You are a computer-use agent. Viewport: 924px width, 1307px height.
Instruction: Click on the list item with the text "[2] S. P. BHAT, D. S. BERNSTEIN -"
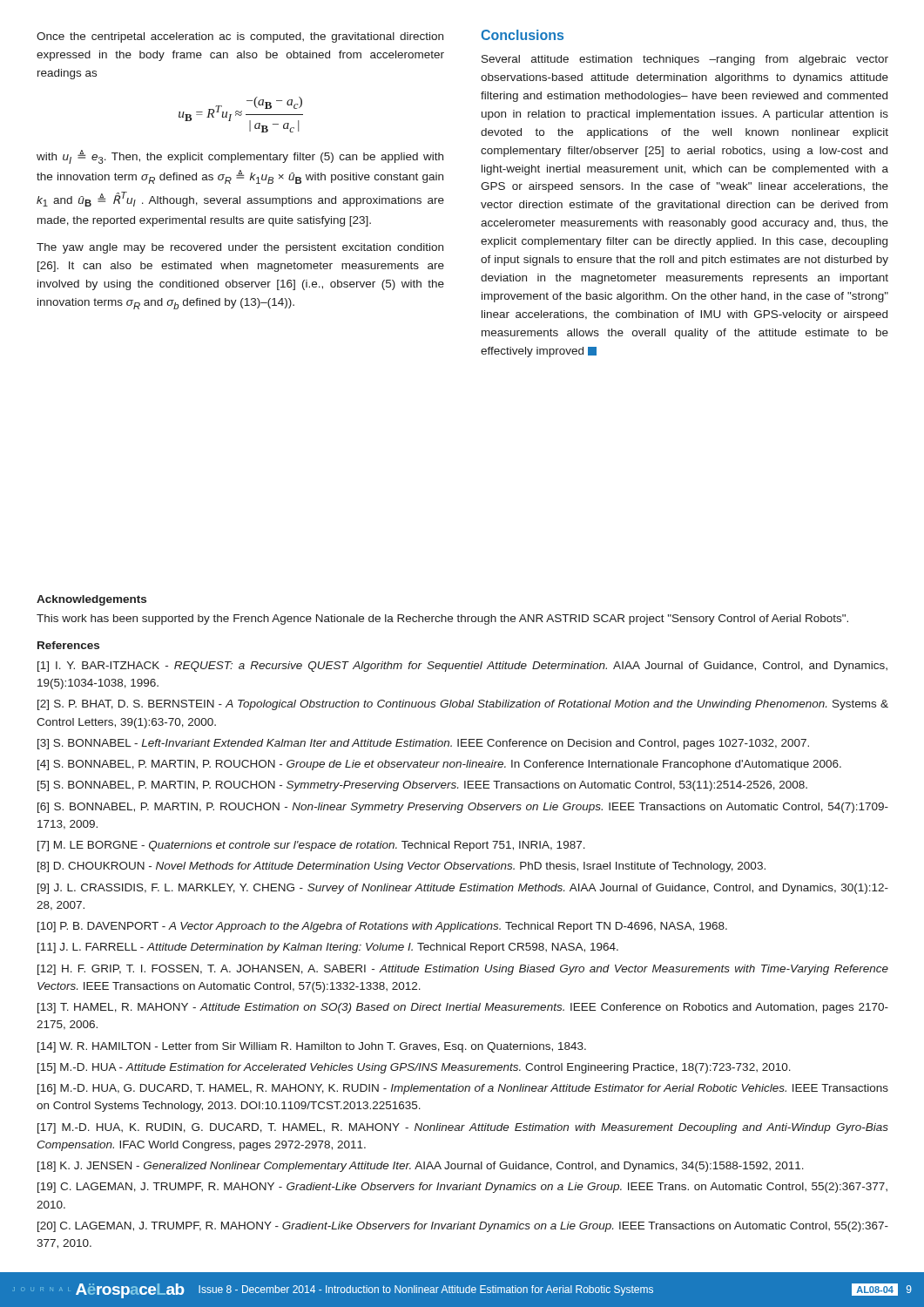(x=462, y=713)
